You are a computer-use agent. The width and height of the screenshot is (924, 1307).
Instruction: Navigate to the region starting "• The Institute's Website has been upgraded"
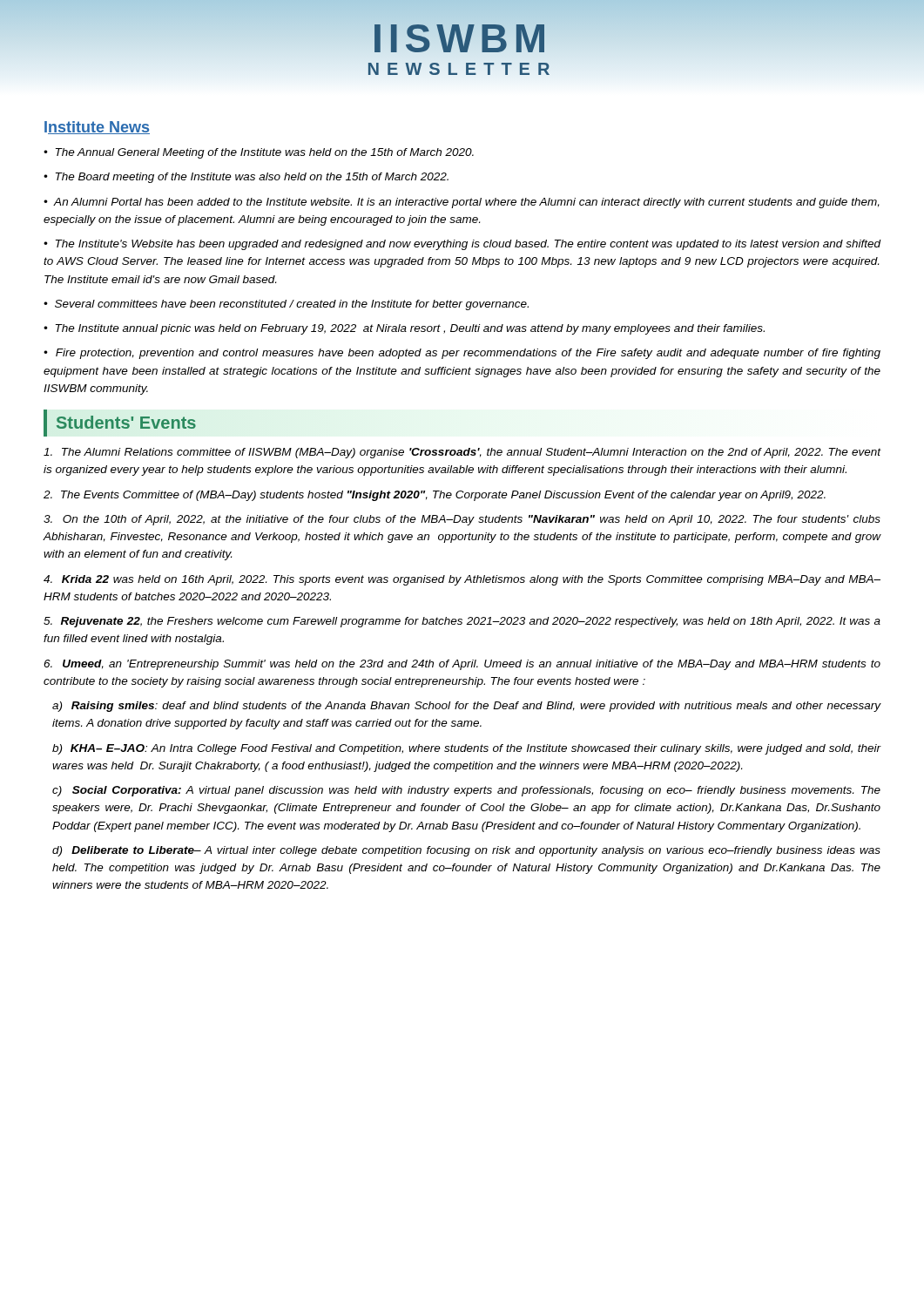point(462,261)
